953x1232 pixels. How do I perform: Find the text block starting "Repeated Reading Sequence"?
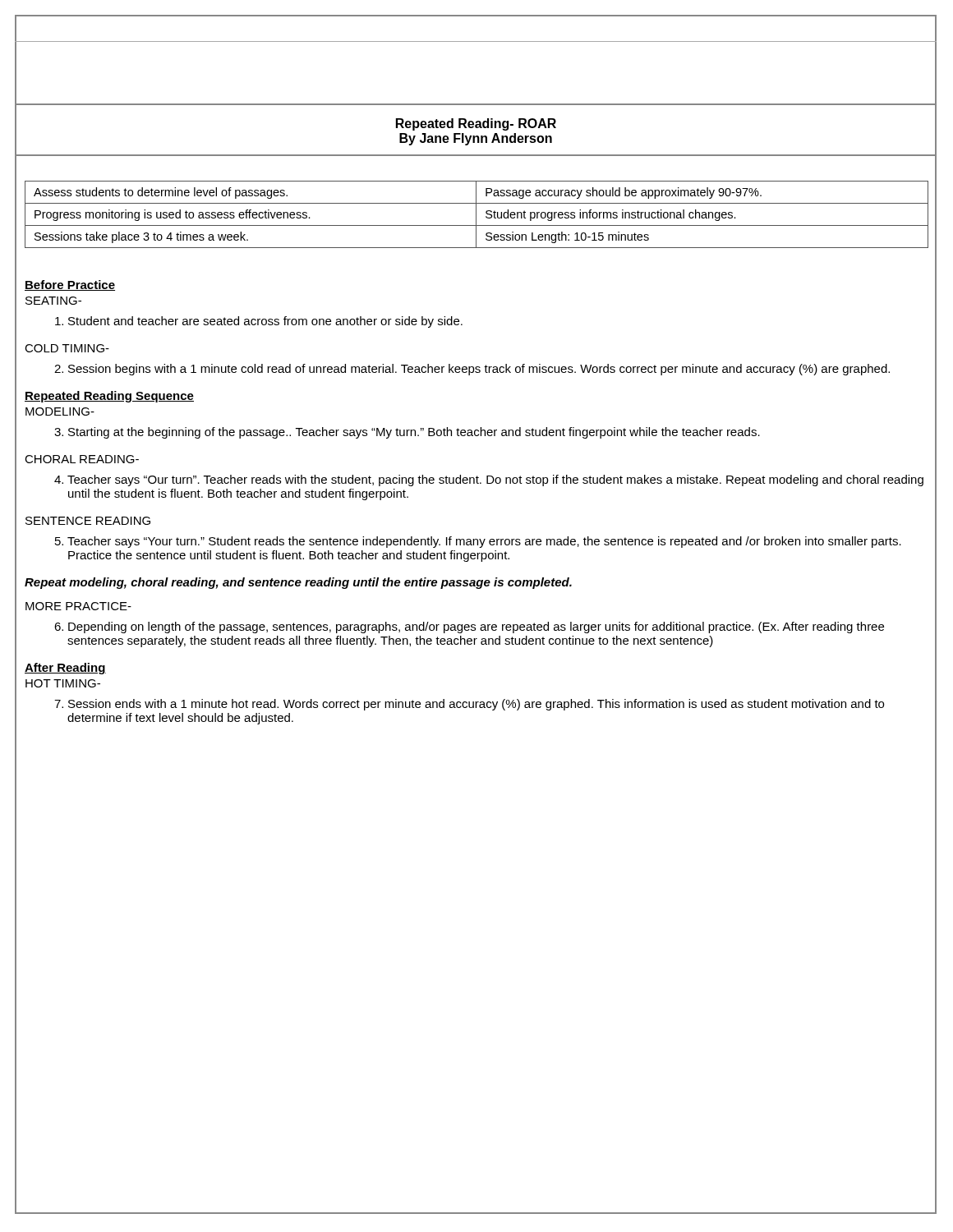coord(109,395)
